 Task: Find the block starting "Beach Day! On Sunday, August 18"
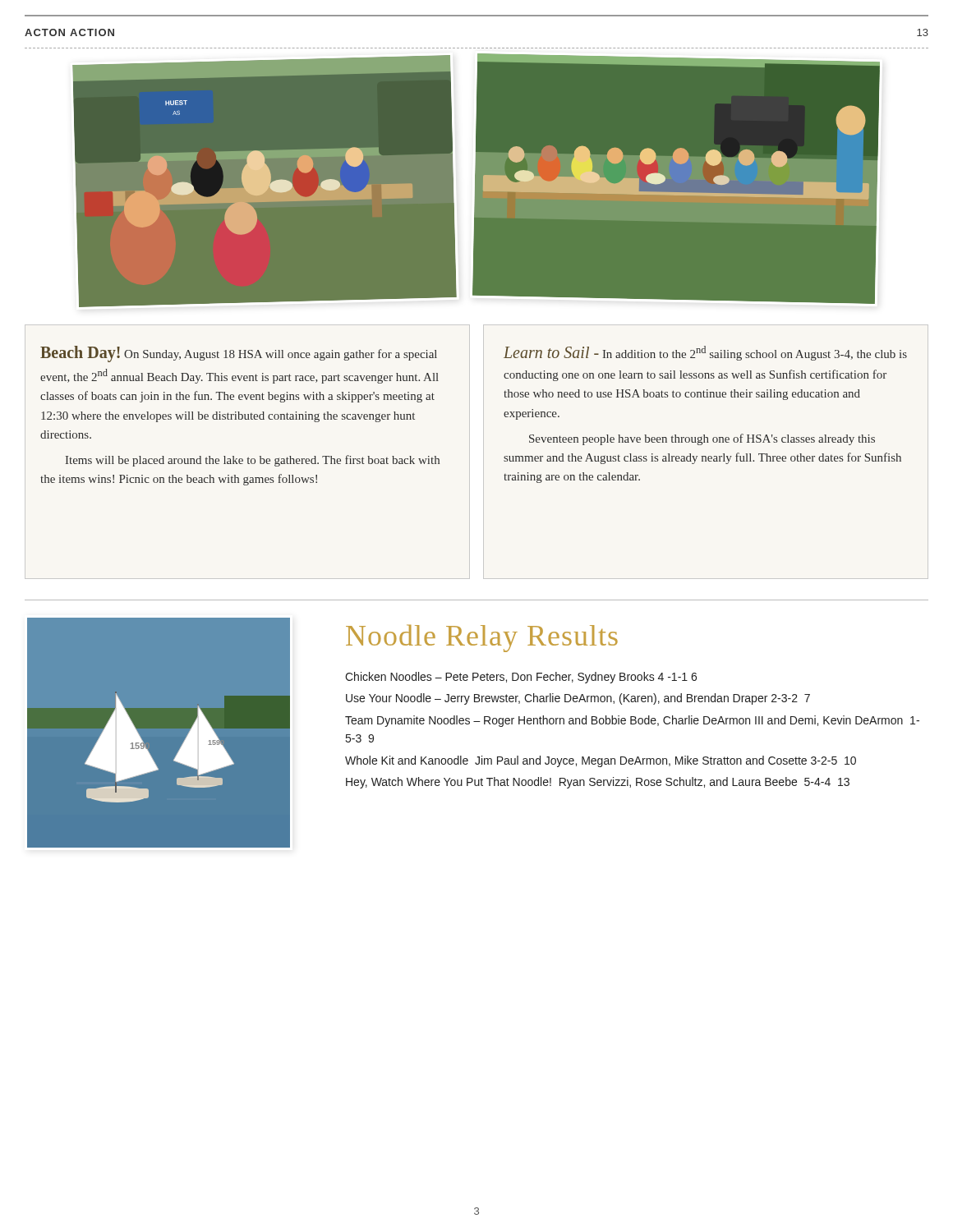(x=245, y=415)
